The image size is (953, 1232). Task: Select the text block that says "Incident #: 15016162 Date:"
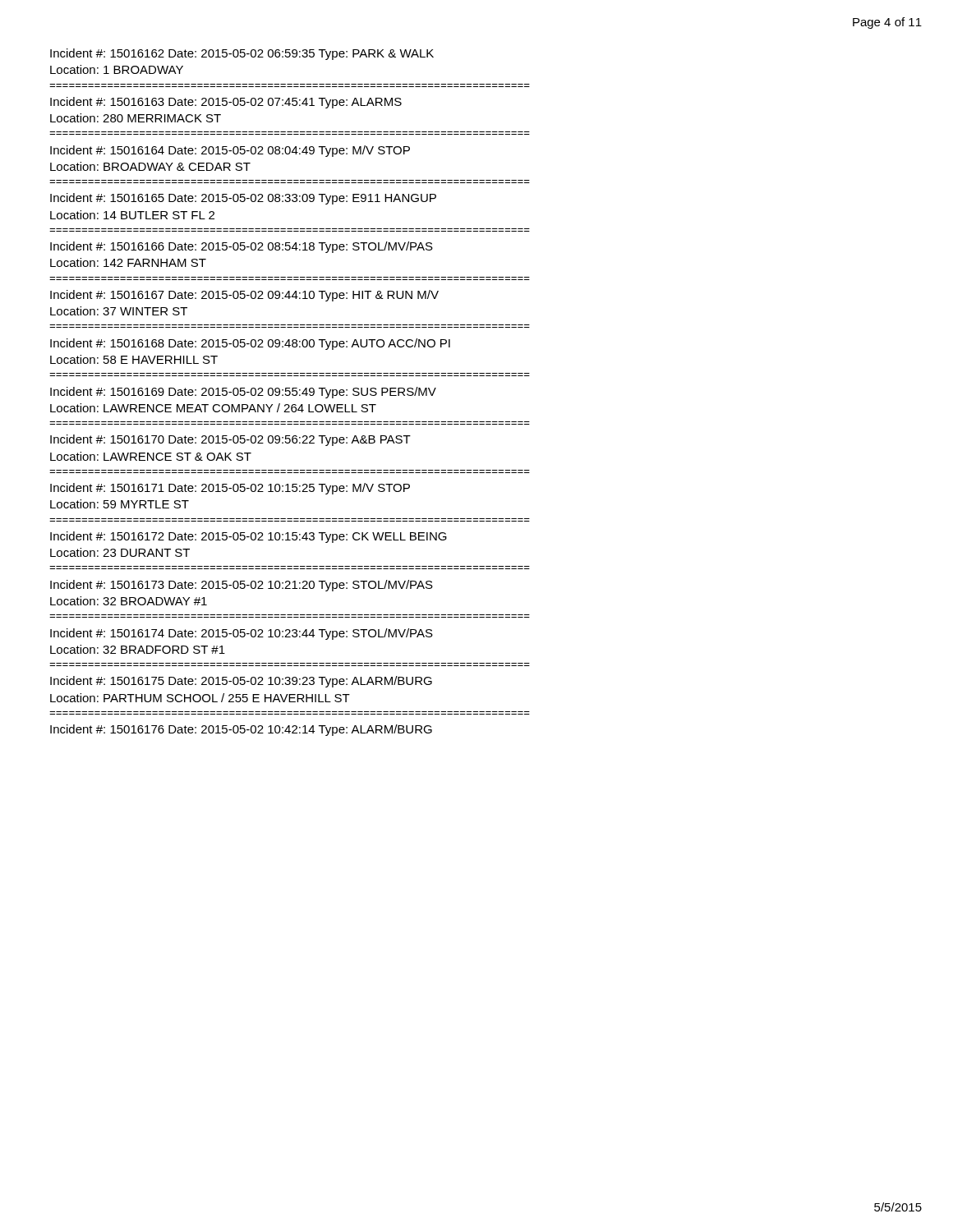pyautogui.click(x=242, y=54)
